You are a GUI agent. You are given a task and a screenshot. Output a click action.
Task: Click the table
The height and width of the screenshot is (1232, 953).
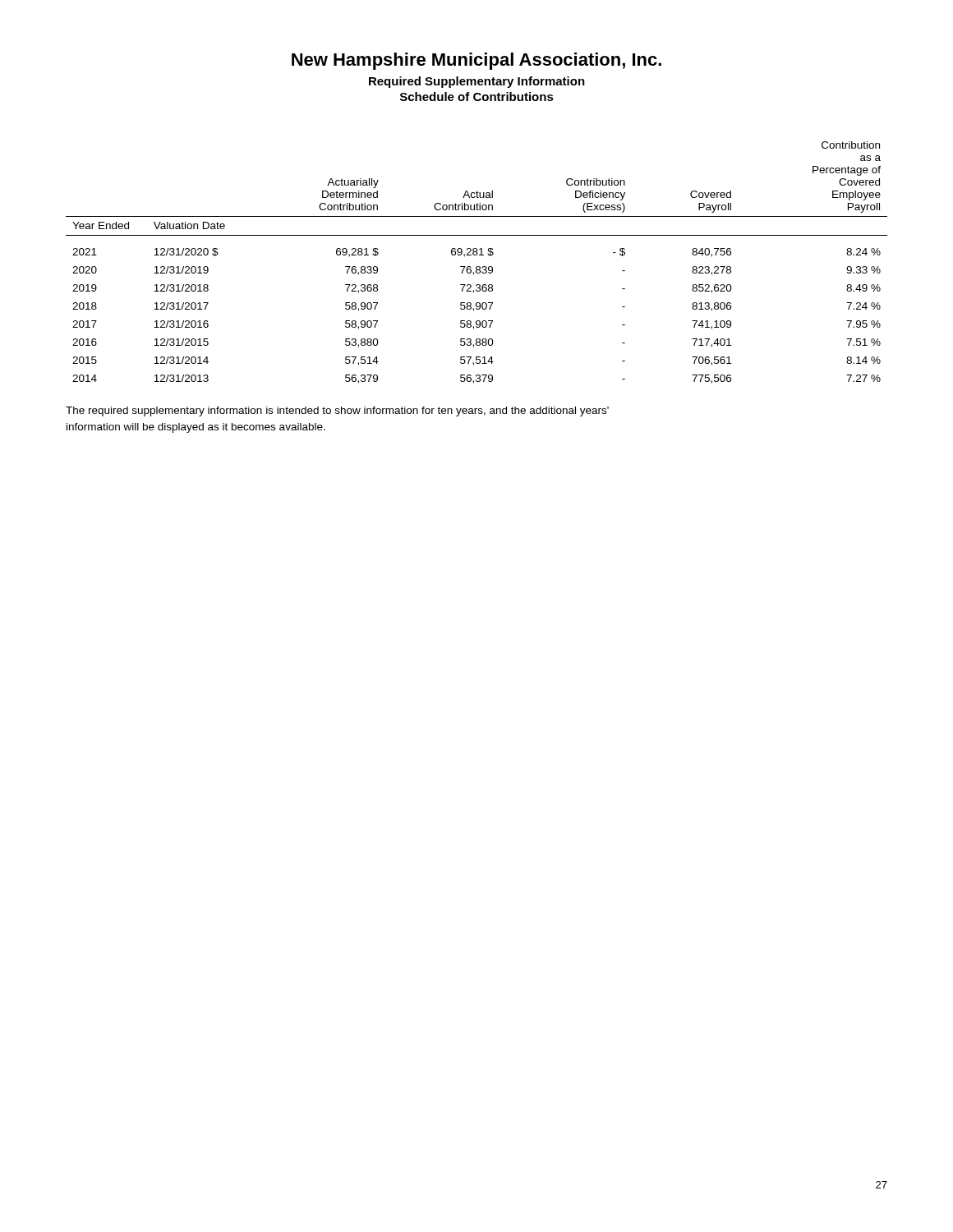coord(476,261)
